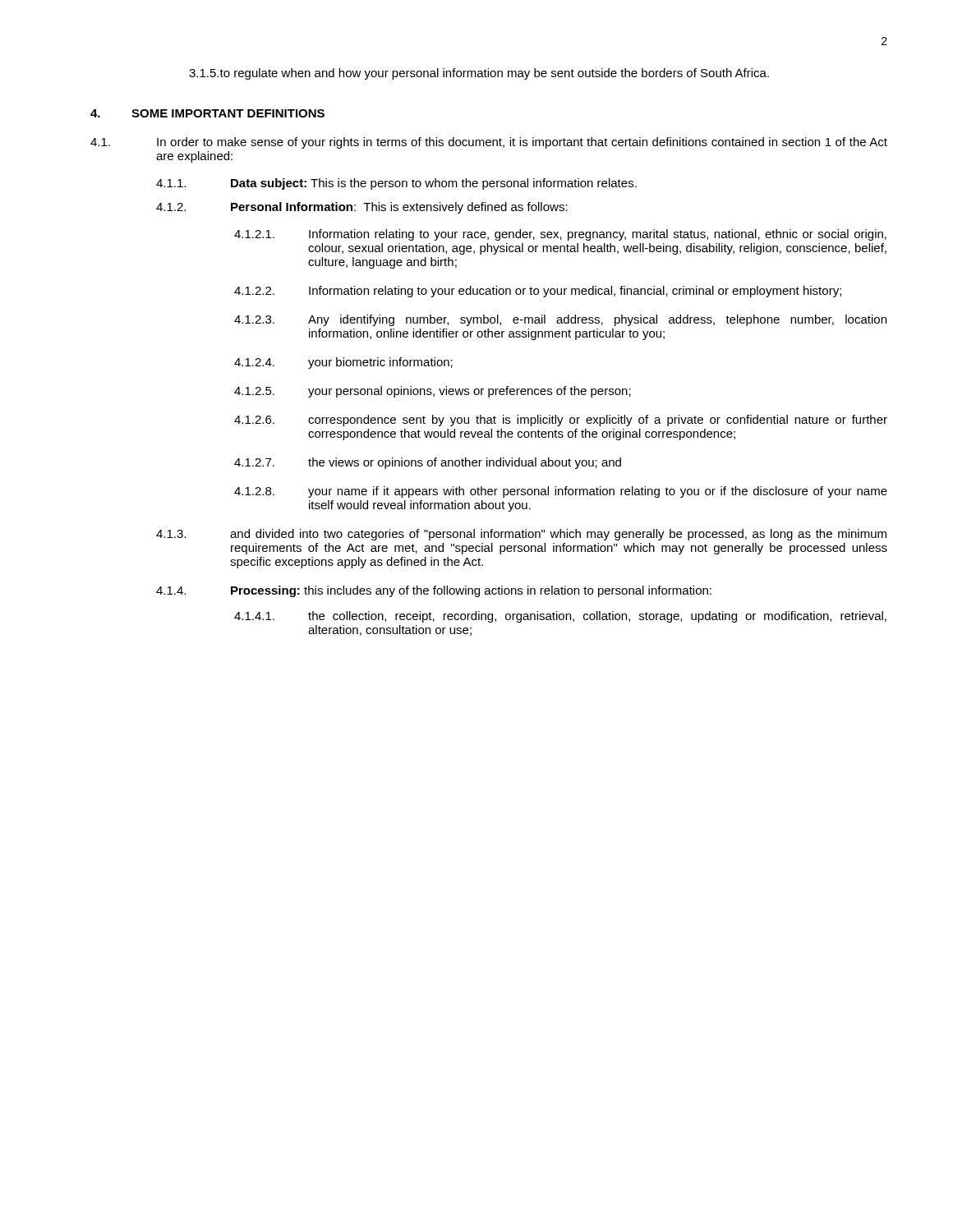The width and height of the screenshot is (953, 1232).
Task: Click on the text block starting "4.1.2.5. your personal opinions, views or preferences"
Action: (561, 391)
